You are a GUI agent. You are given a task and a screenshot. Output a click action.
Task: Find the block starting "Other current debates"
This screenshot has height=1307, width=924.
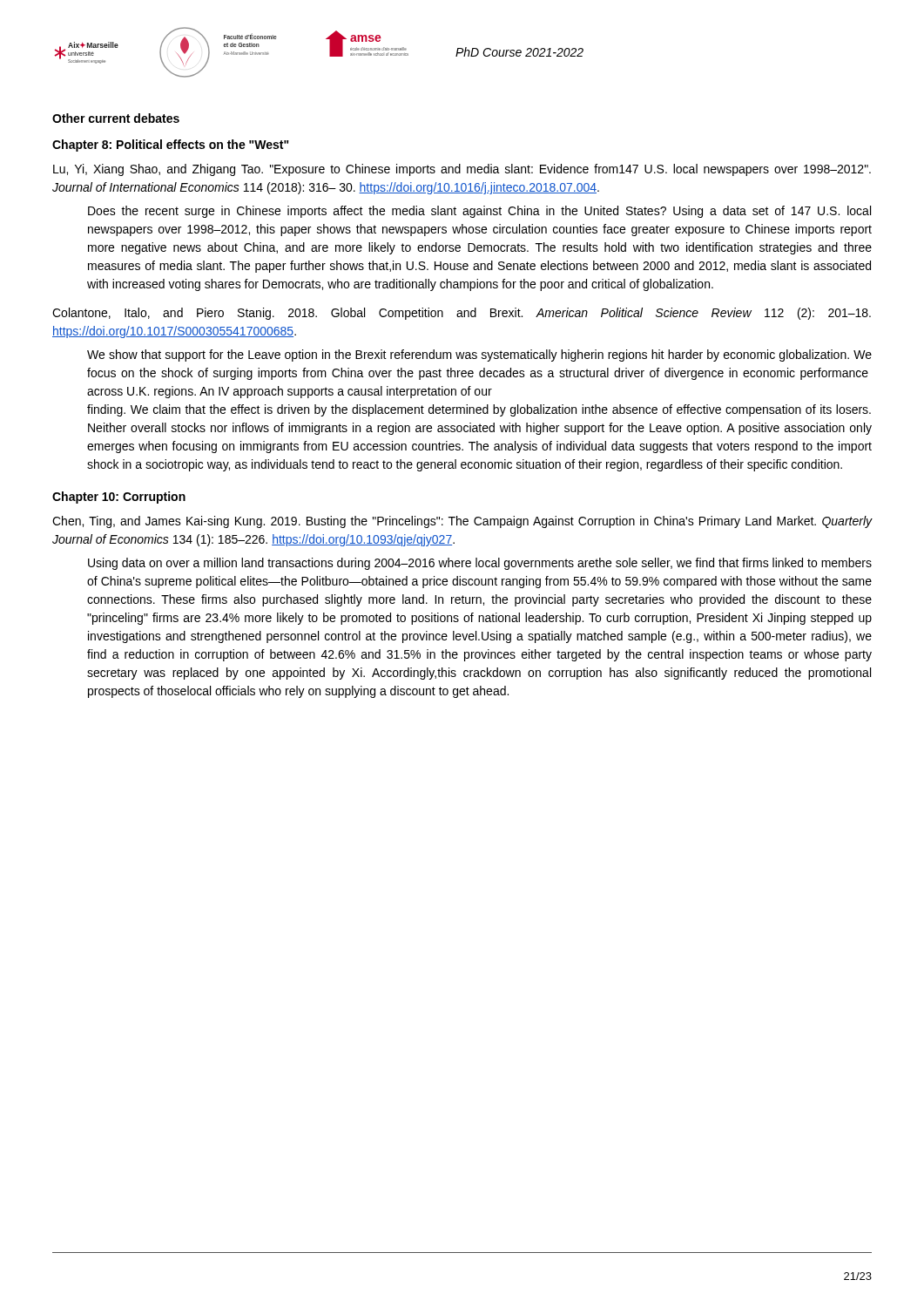[x=116, y=118]
